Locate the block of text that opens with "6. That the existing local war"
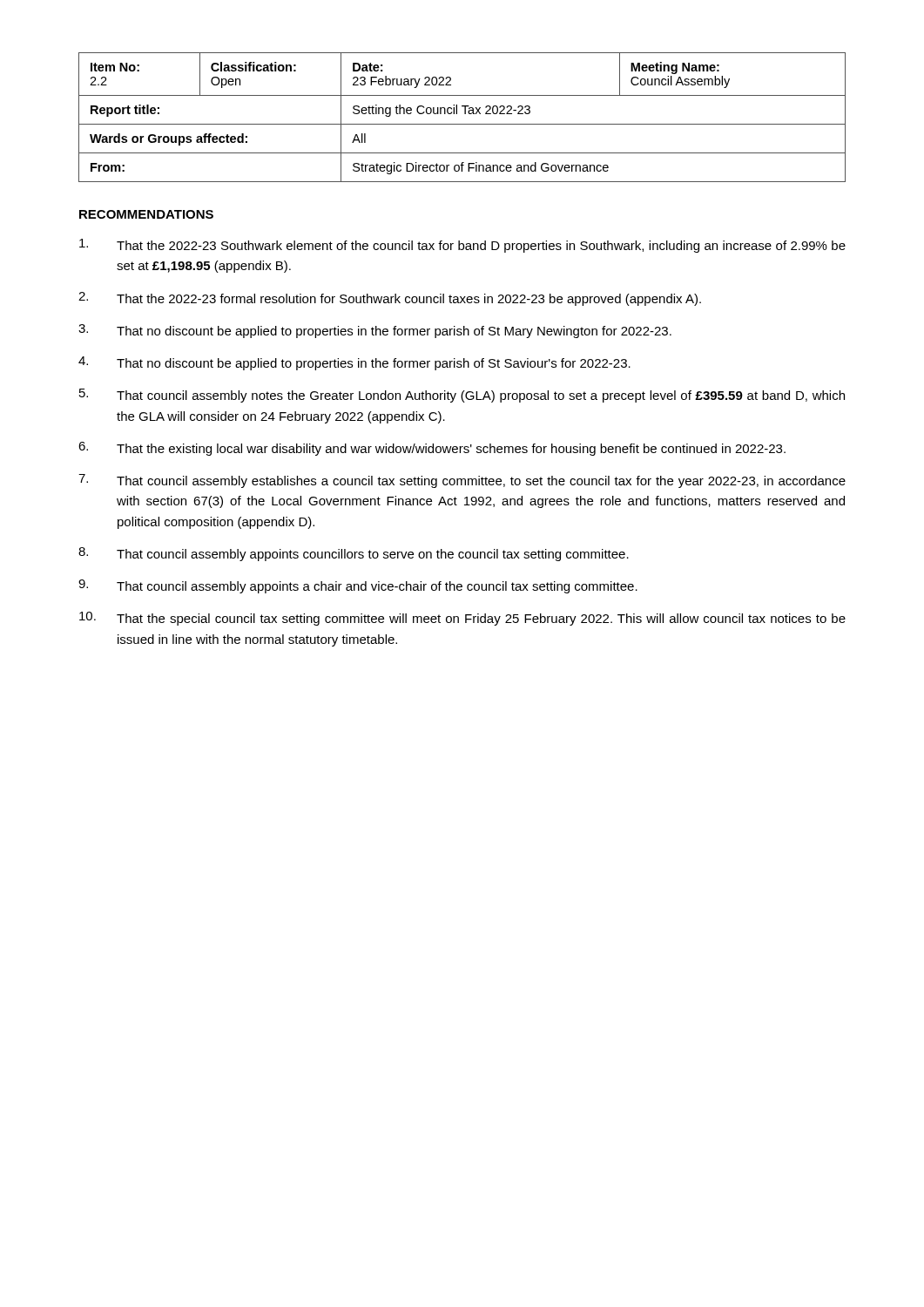The width and height of the screenshot is (924, 1307). (x=462, y=448)
